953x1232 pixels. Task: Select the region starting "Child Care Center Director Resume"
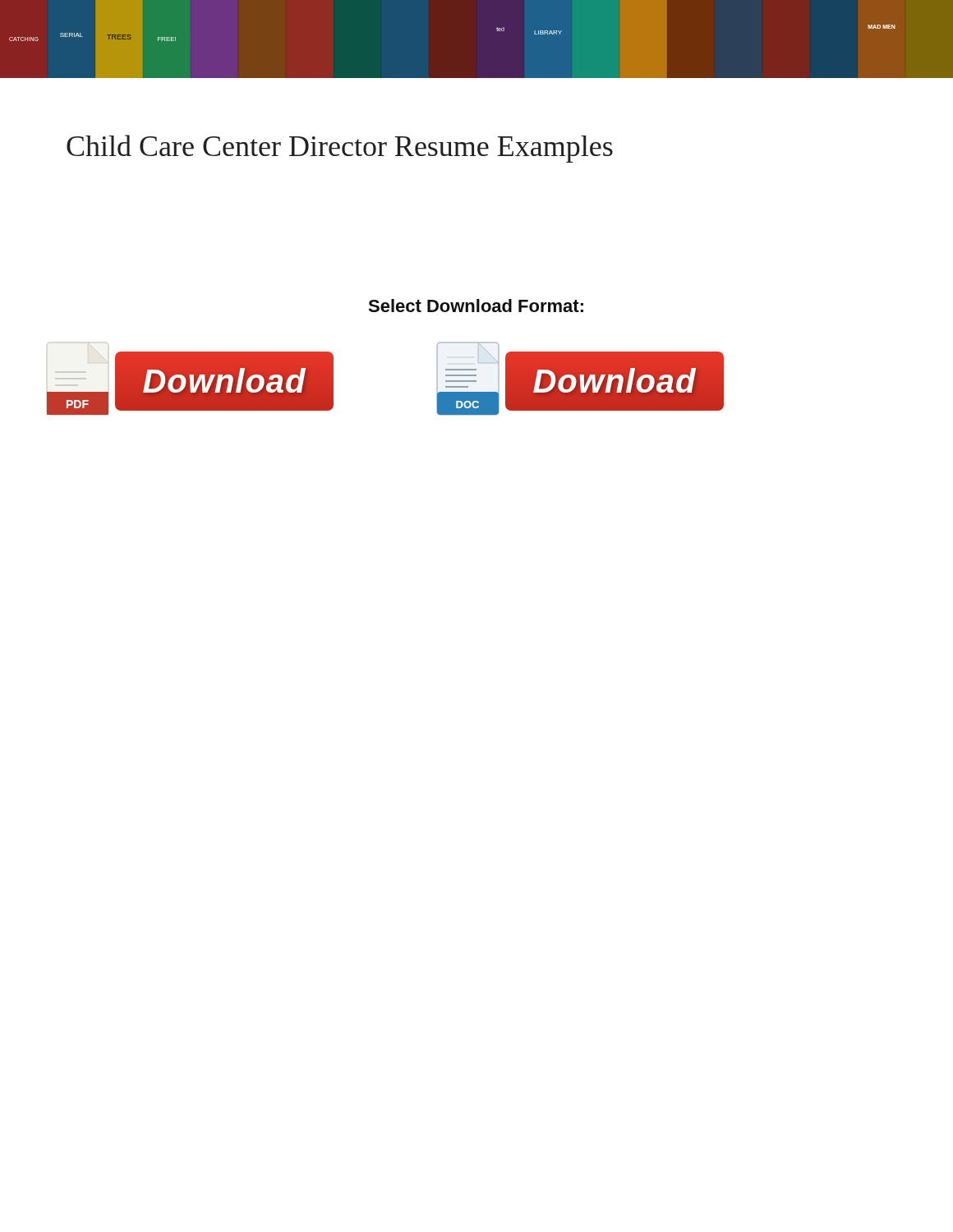click(340, 146)
